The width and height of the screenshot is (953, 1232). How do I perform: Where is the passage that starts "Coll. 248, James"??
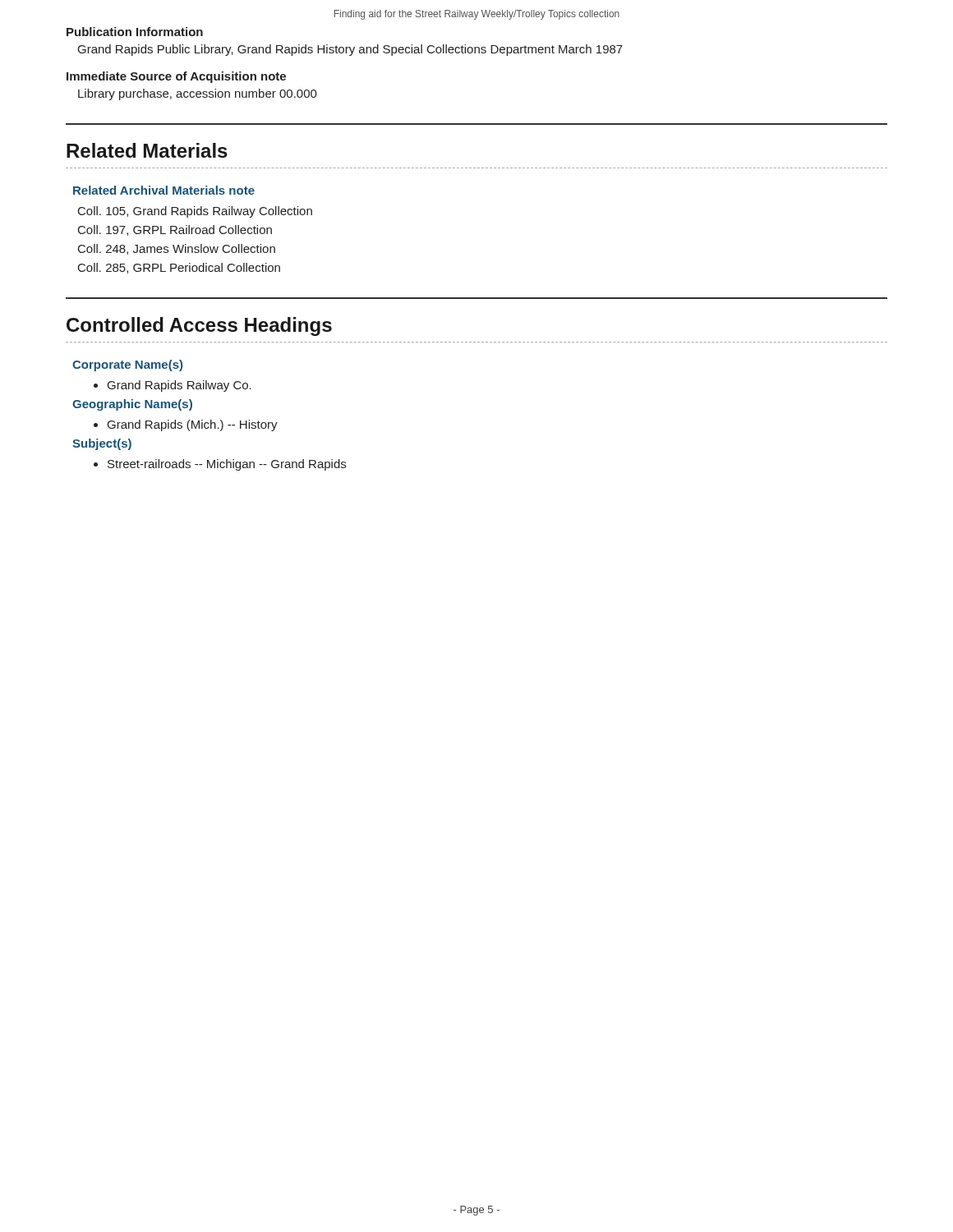[177, 248]
